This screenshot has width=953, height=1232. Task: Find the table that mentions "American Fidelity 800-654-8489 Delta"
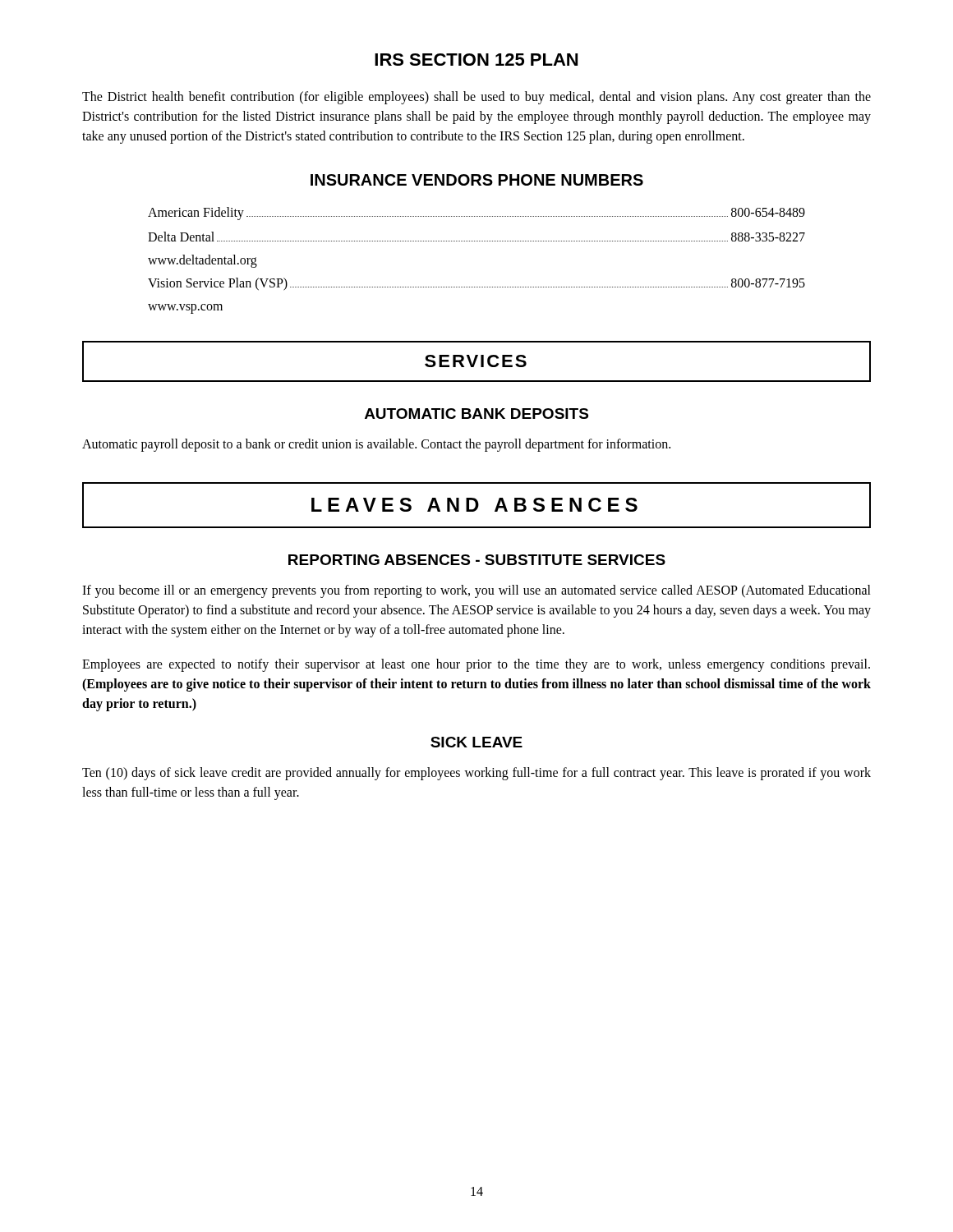[x=476, y=259]
